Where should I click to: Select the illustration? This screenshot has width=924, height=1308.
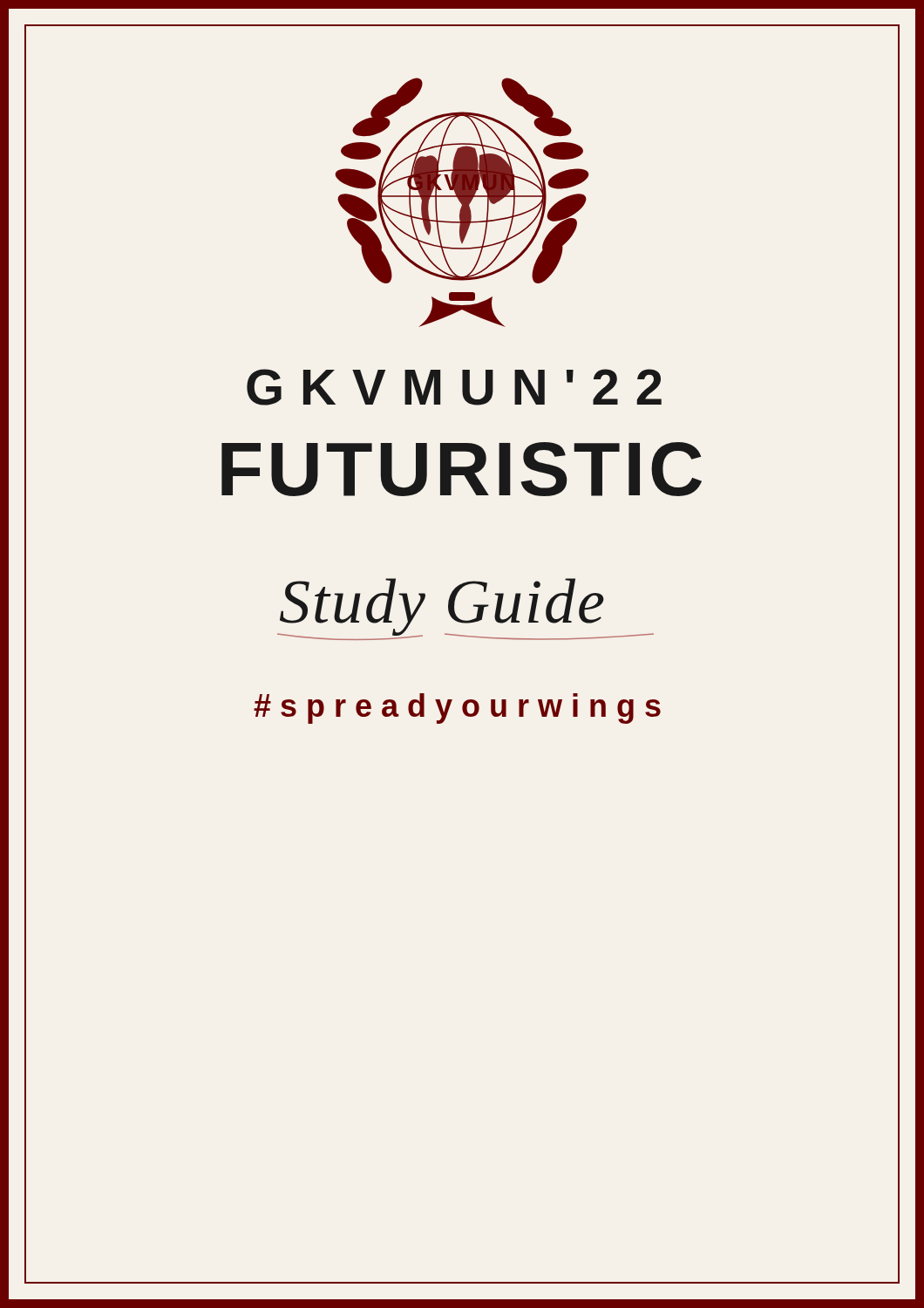coord(462,596)
